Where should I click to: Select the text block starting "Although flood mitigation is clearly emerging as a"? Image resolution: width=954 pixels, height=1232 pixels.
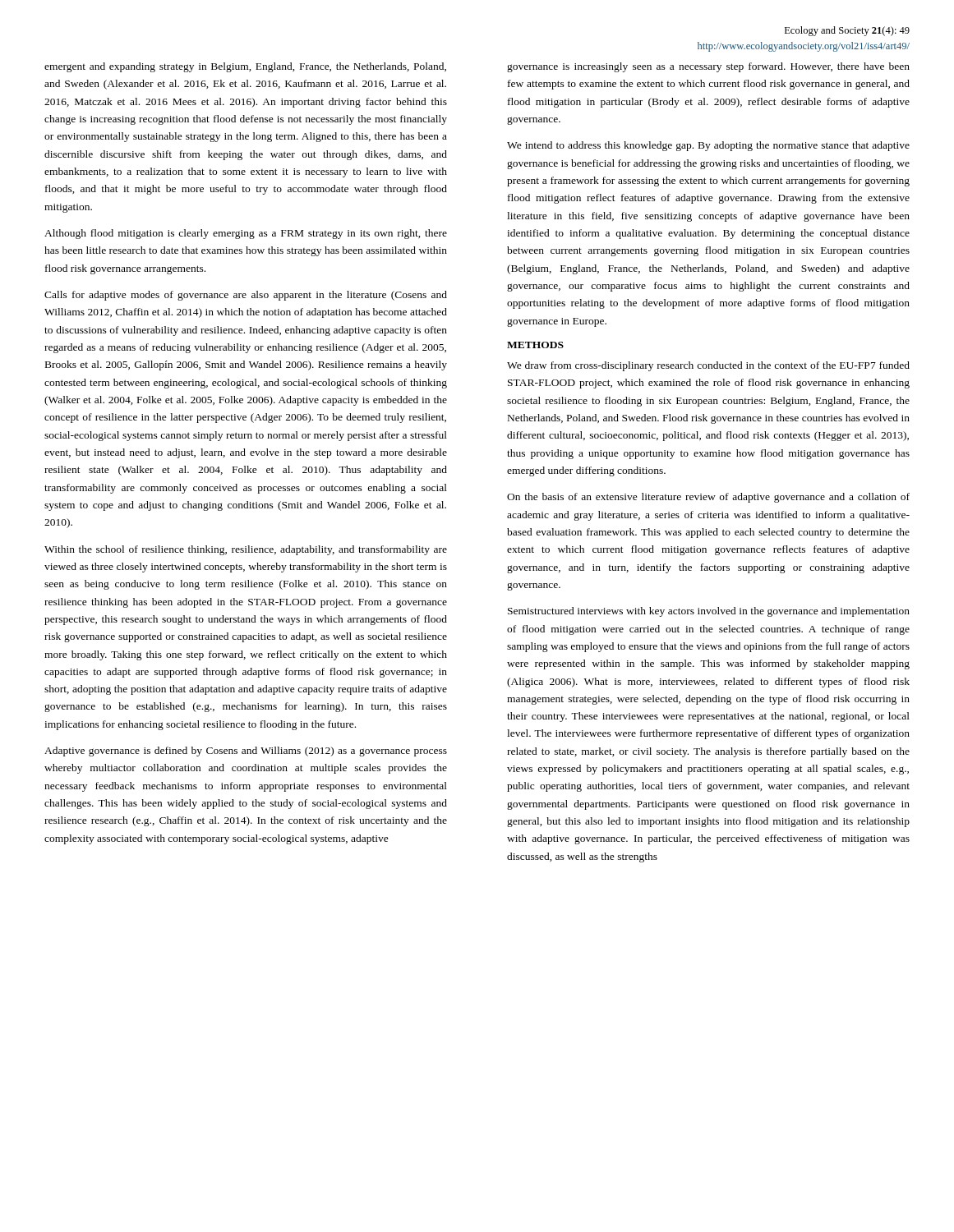(x=246, y=250)
